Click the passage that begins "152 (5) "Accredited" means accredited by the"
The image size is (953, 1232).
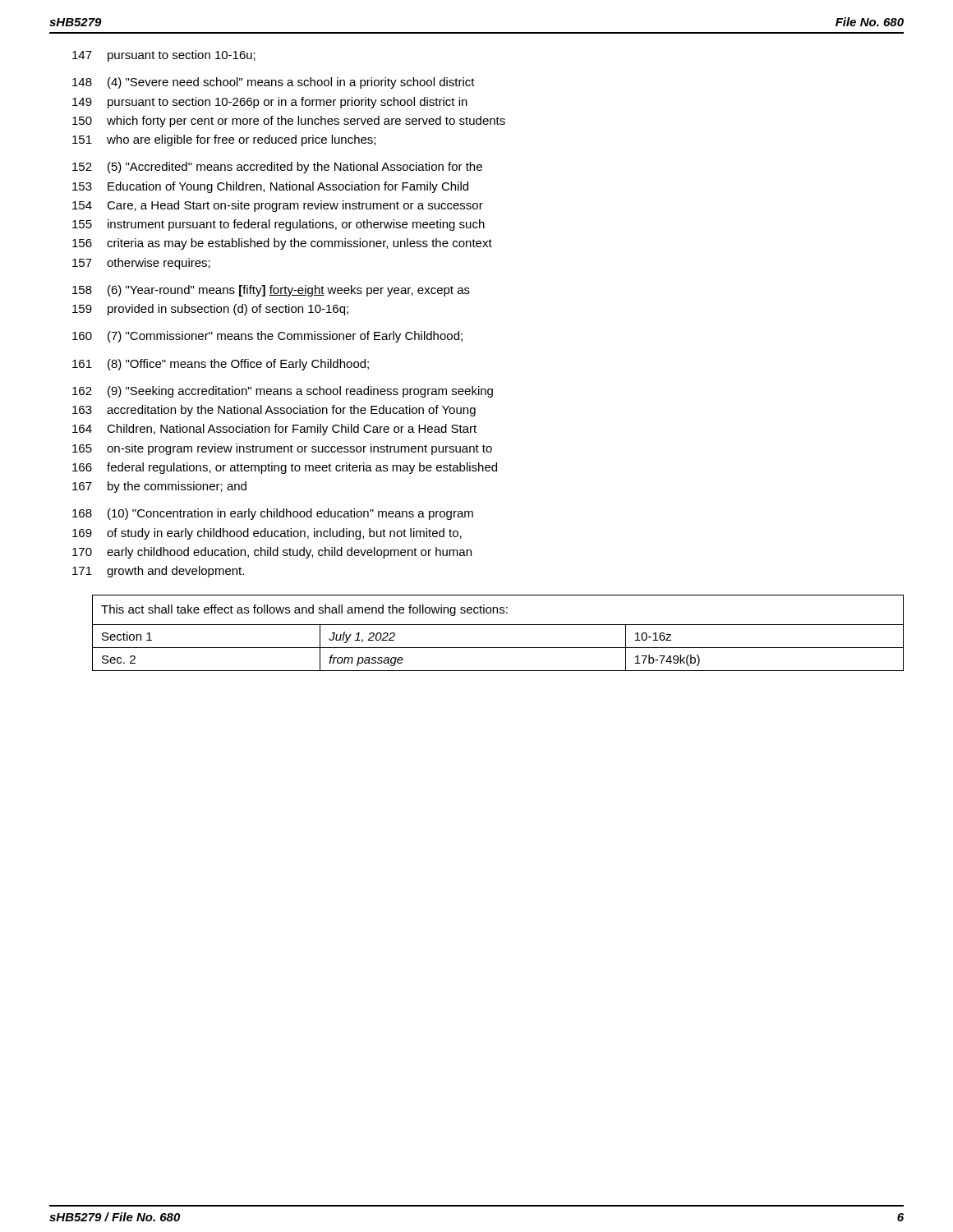476,214
